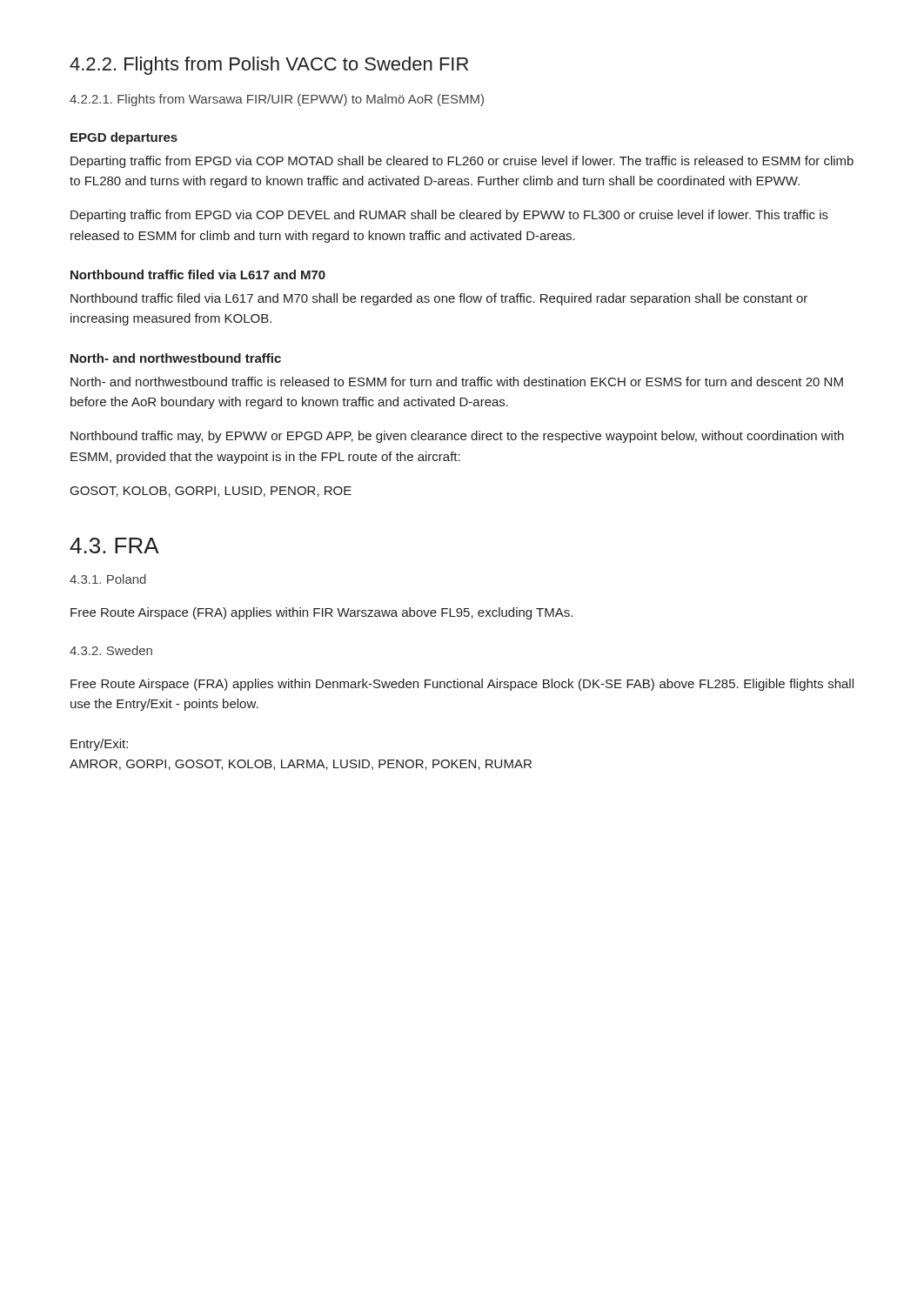Viewport: 924px width, 1305px height.
Task: Find "4.3. FRA" on this page
Action: [114, 546]
